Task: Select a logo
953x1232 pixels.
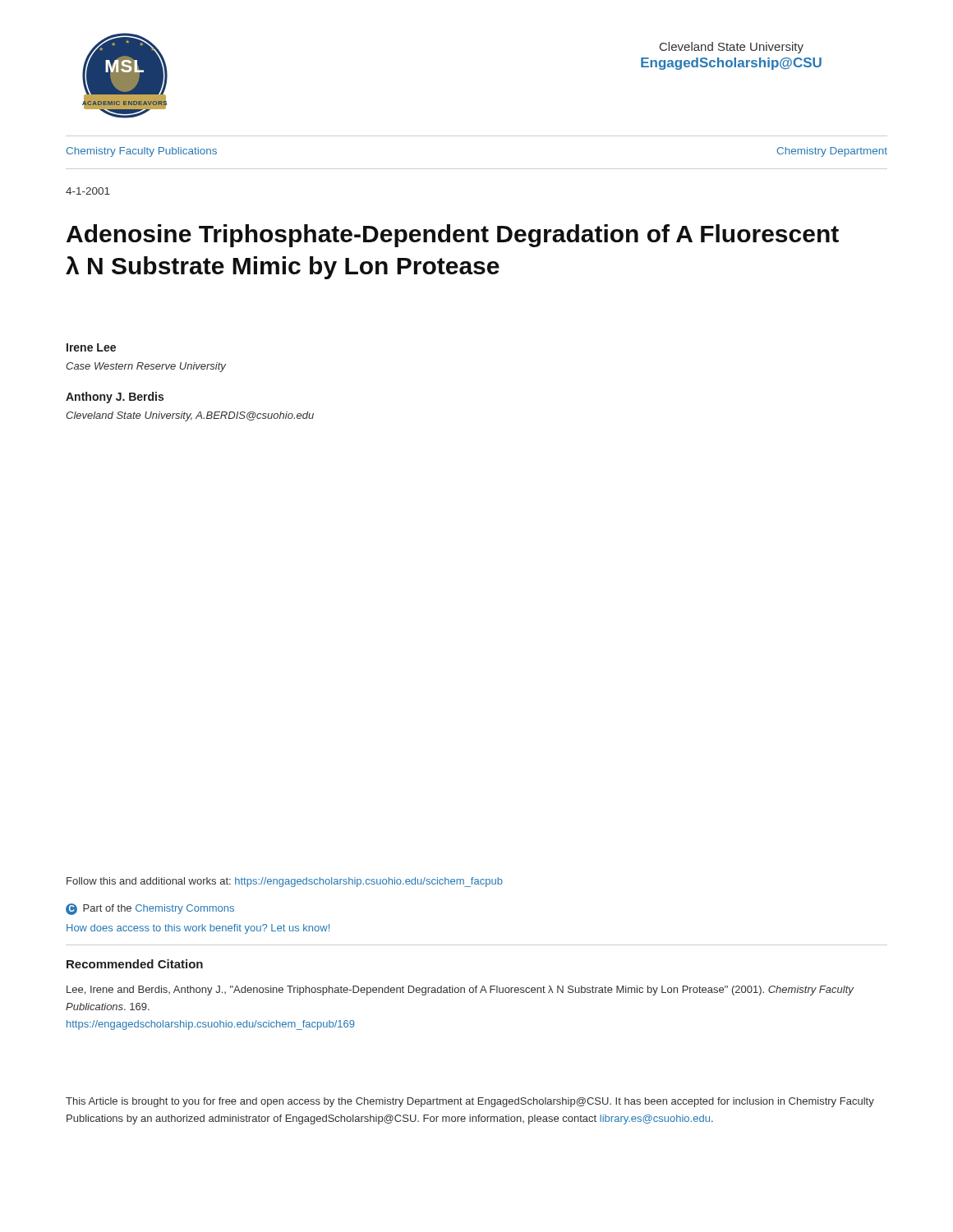Action: point(142,76)
